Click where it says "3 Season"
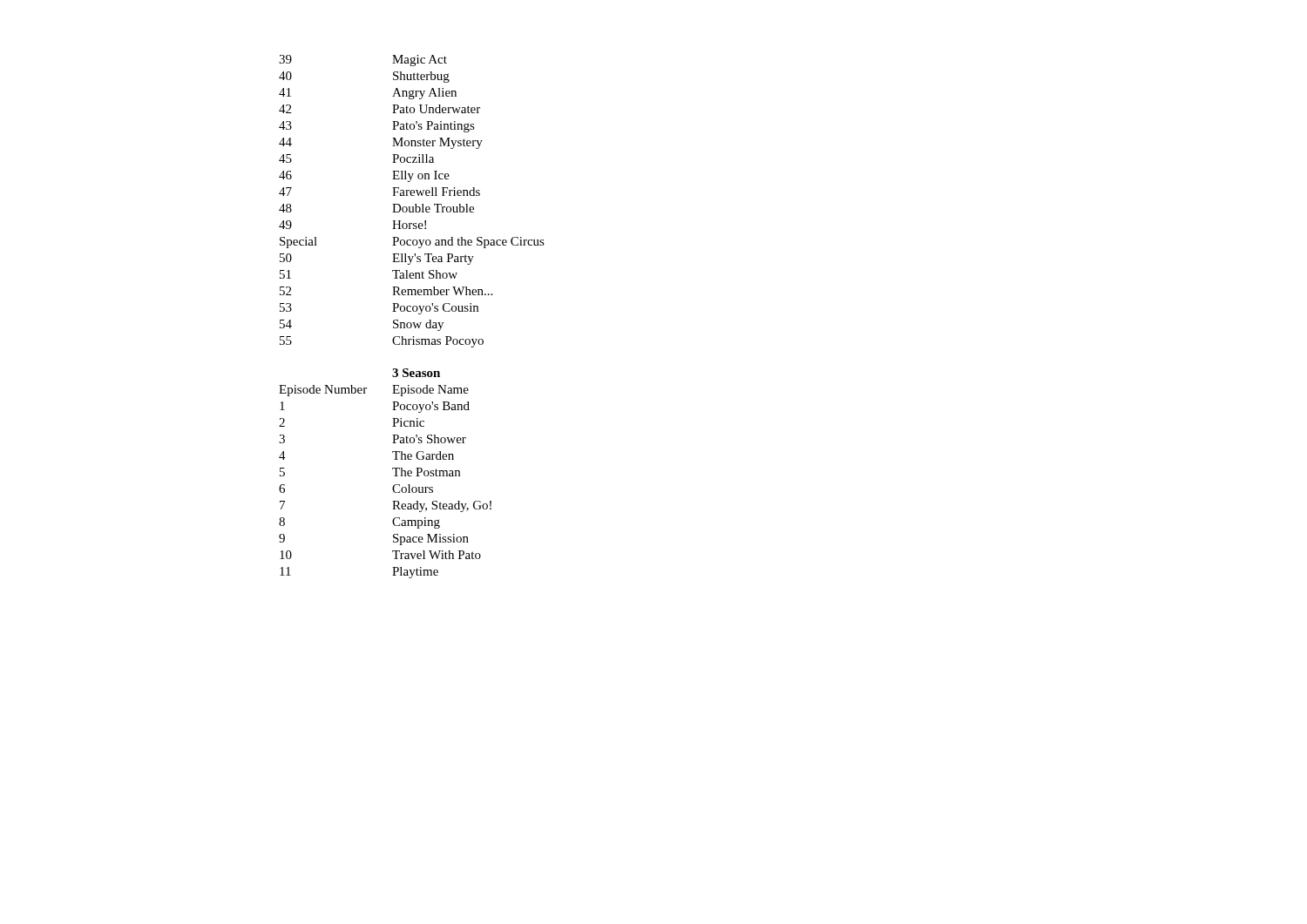Image resolution: width=1307 pixels, height=924 pixels. pyautogui.click(x=416, y=373)
